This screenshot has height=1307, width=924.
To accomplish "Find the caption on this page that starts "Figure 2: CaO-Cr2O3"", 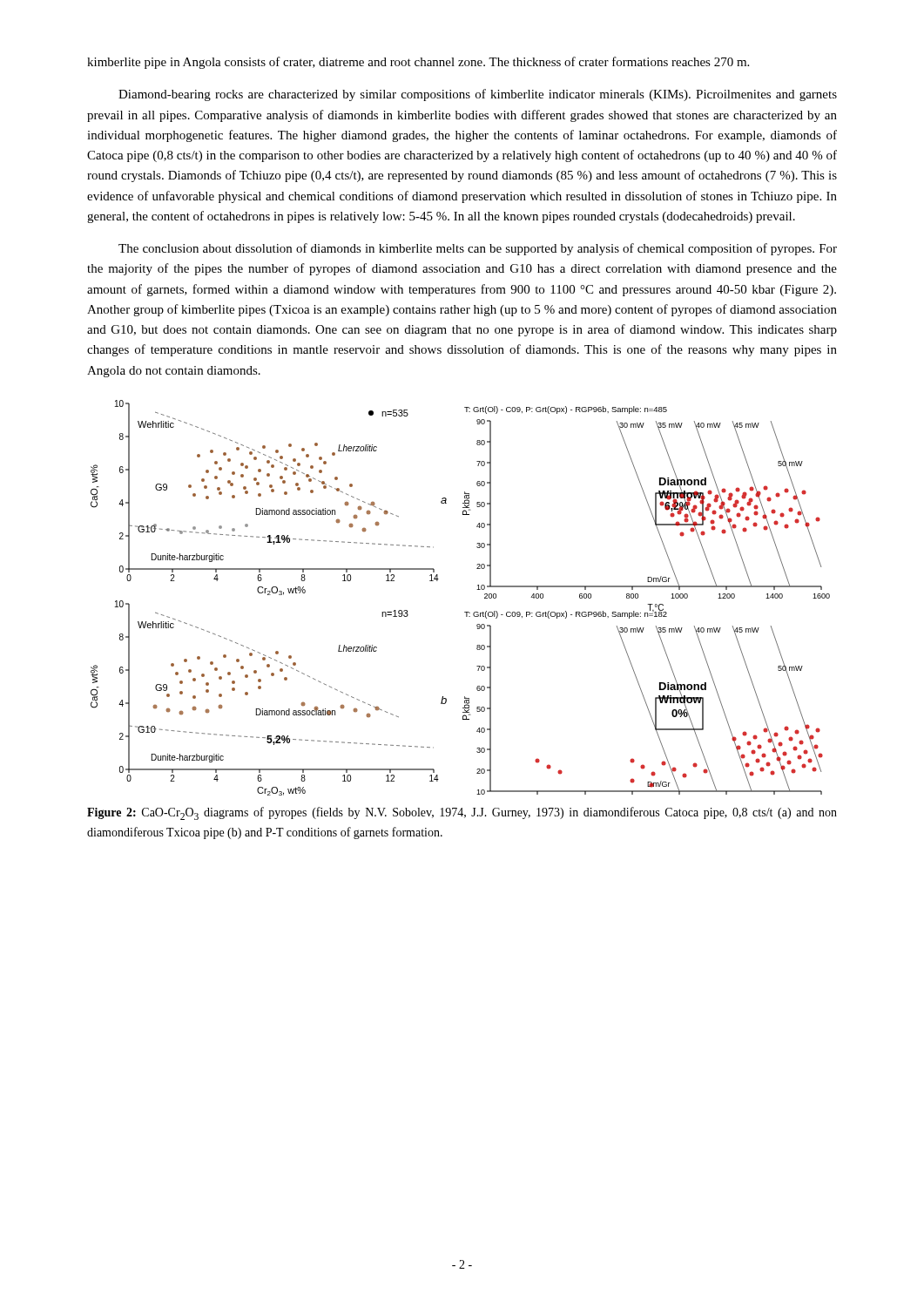I will [x=462, y=823].
